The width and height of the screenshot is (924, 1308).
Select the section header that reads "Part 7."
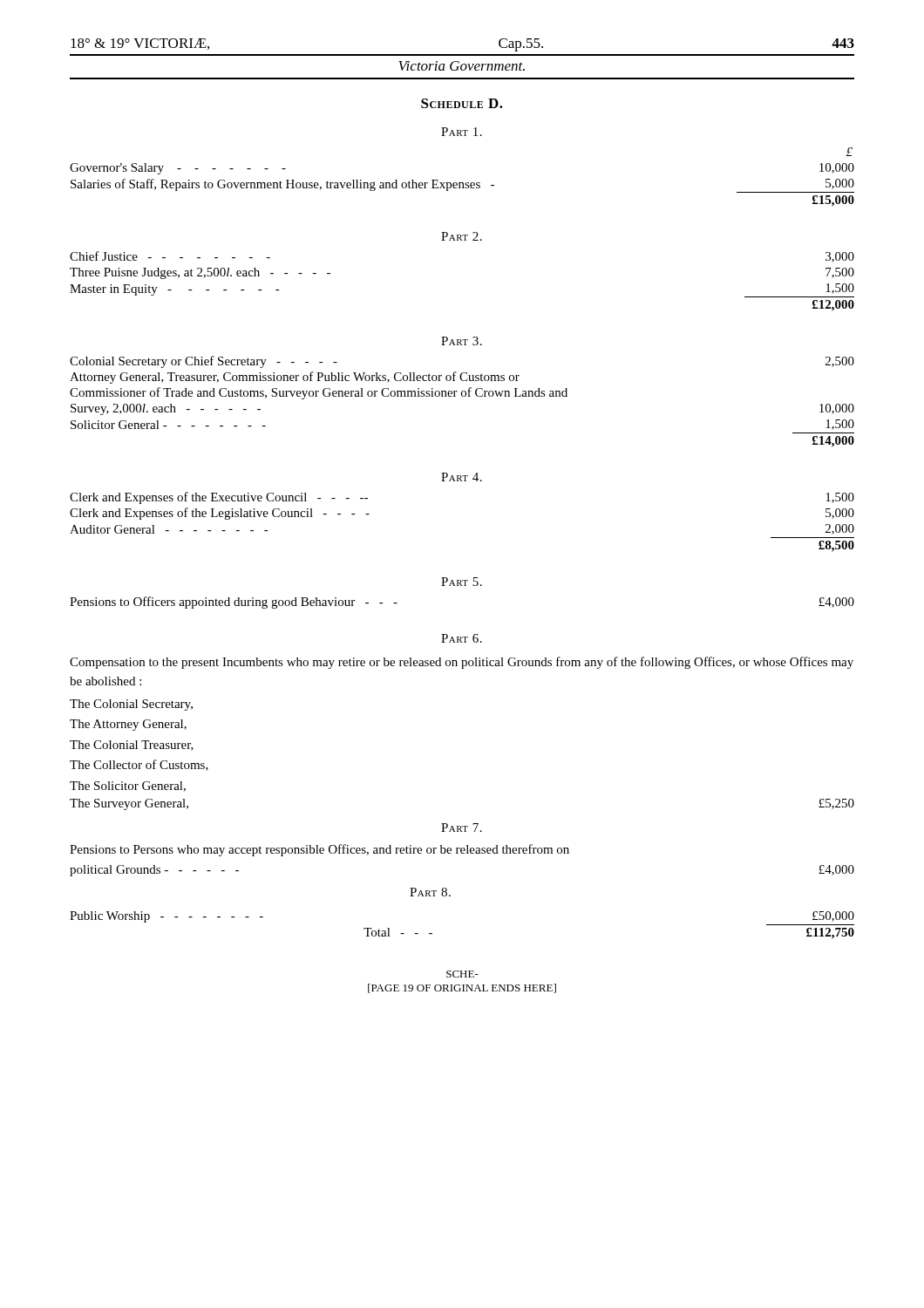462,828
